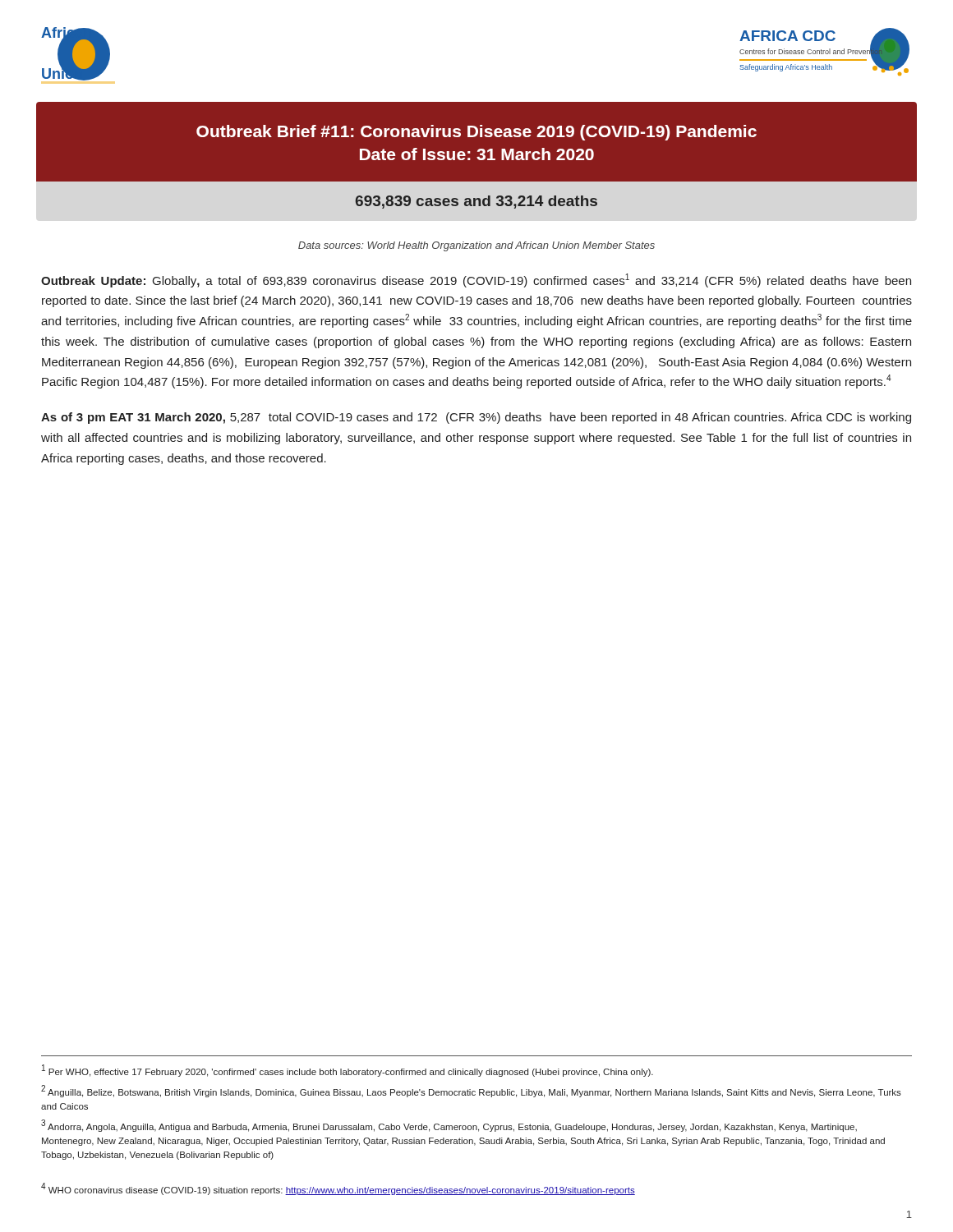Locate the text block starting "1 Per WHO, effective 17 February"
953x1232 pixels.
[347, 1070]
